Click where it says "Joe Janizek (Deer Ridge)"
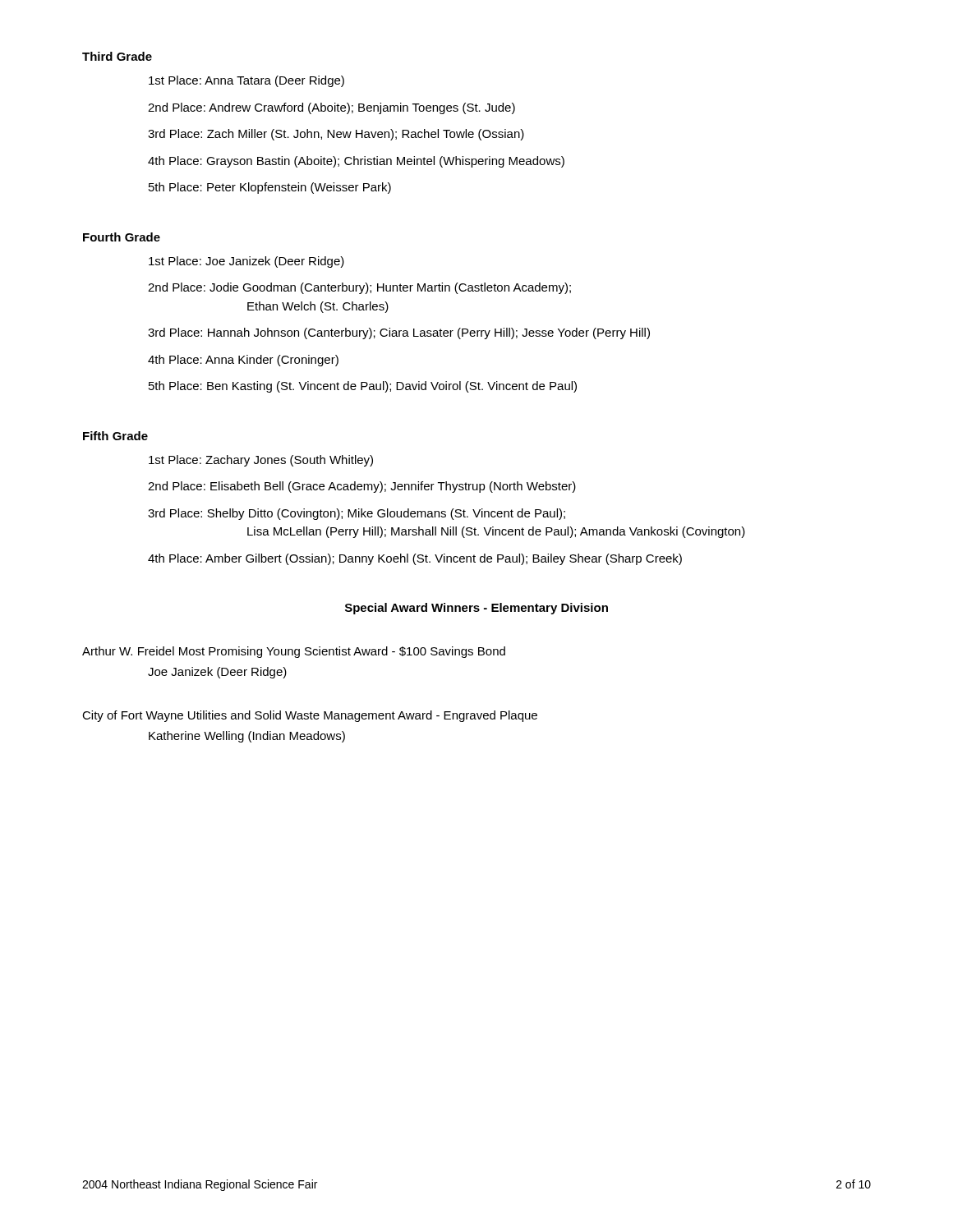This screenshot has height=1232, width=953. coord(217,671)
